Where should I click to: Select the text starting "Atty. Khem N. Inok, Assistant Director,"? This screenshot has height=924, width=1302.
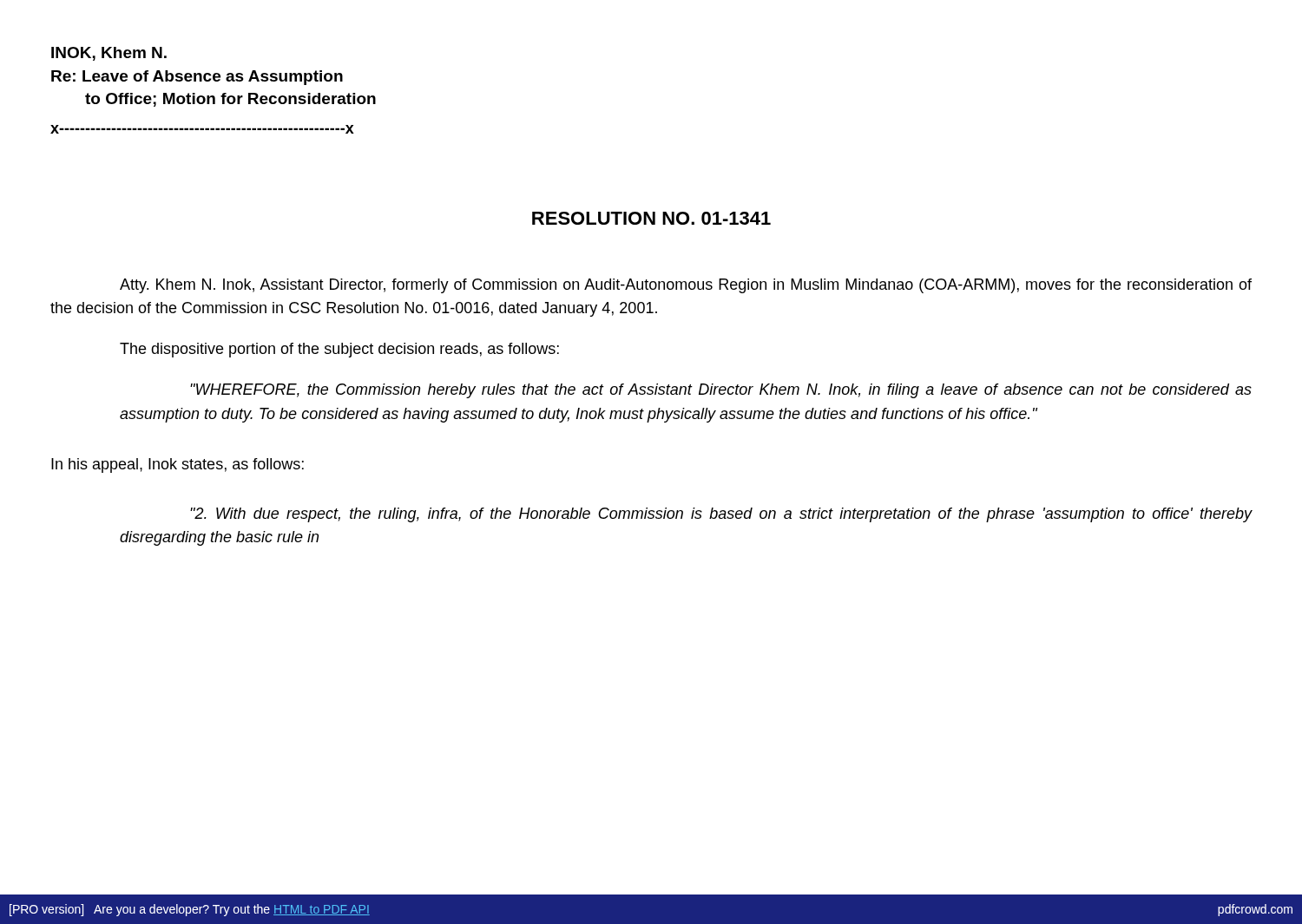tap(651, 296)
